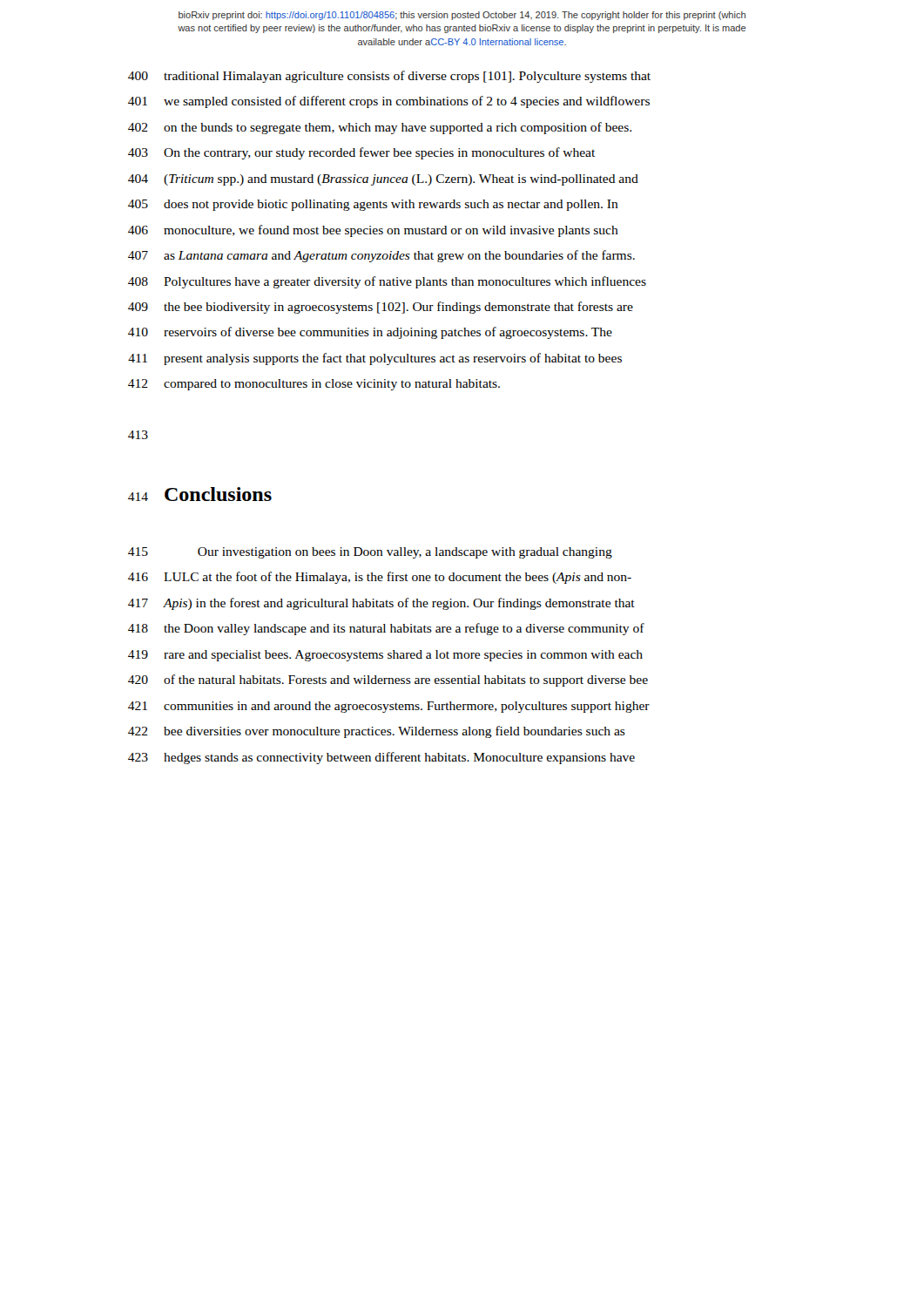Image resolution: width=924 pixels, height=1307 pixels.
Task: Point to the region starting "423 hedges stands"
Action: coord(477,756)
